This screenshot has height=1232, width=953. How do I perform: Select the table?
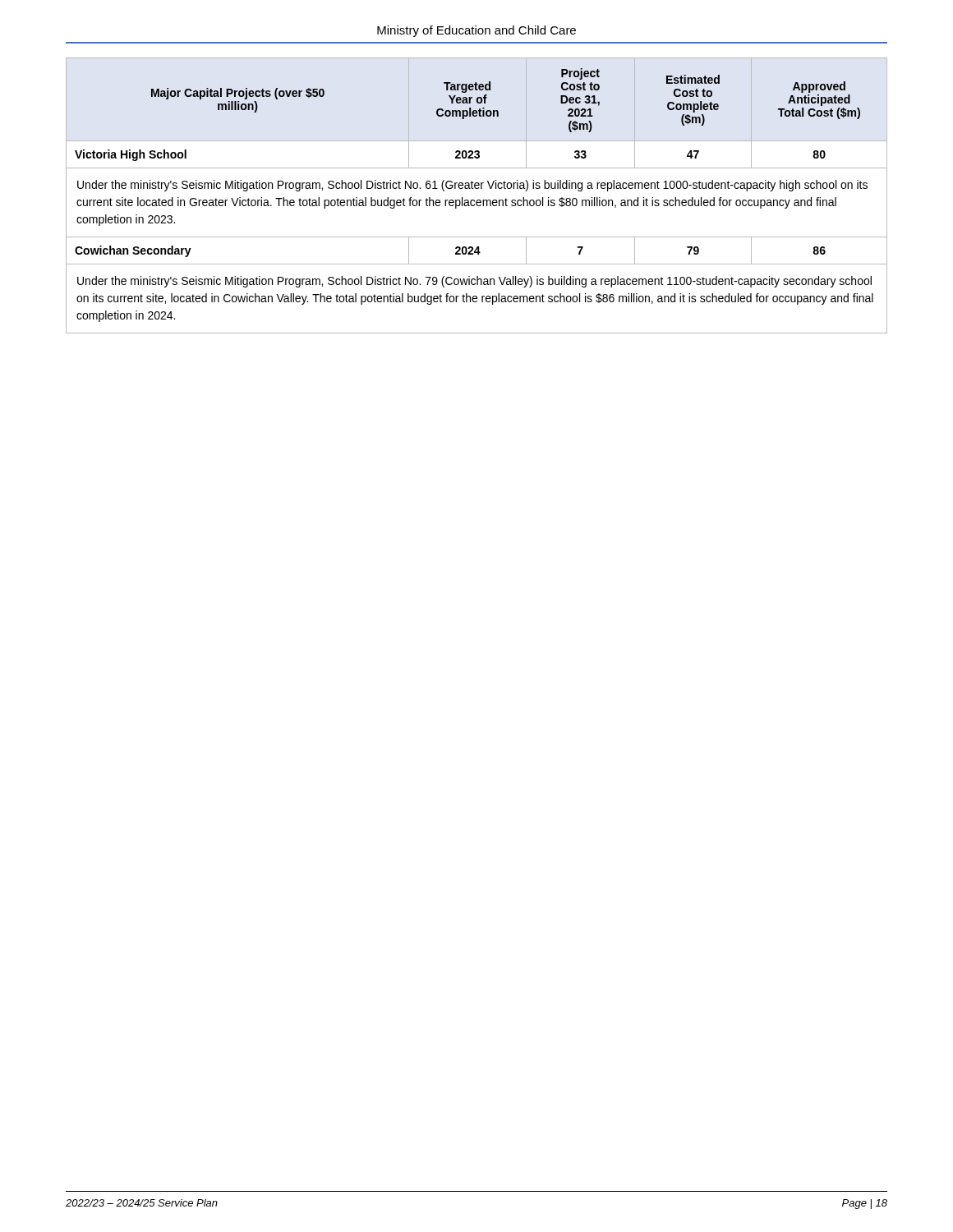click(x=476, y=196)
